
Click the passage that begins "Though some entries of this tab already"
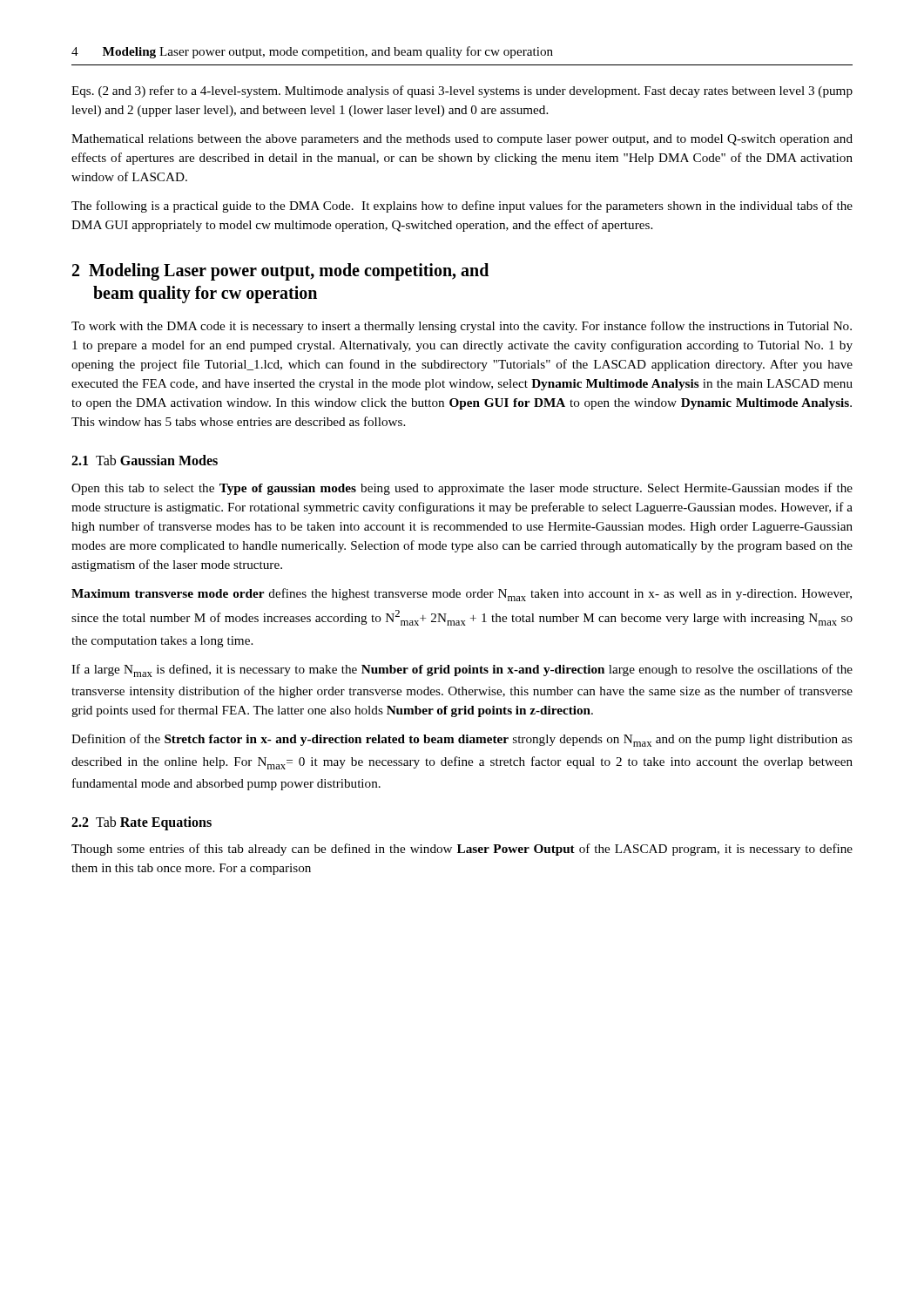click(462, 858)
